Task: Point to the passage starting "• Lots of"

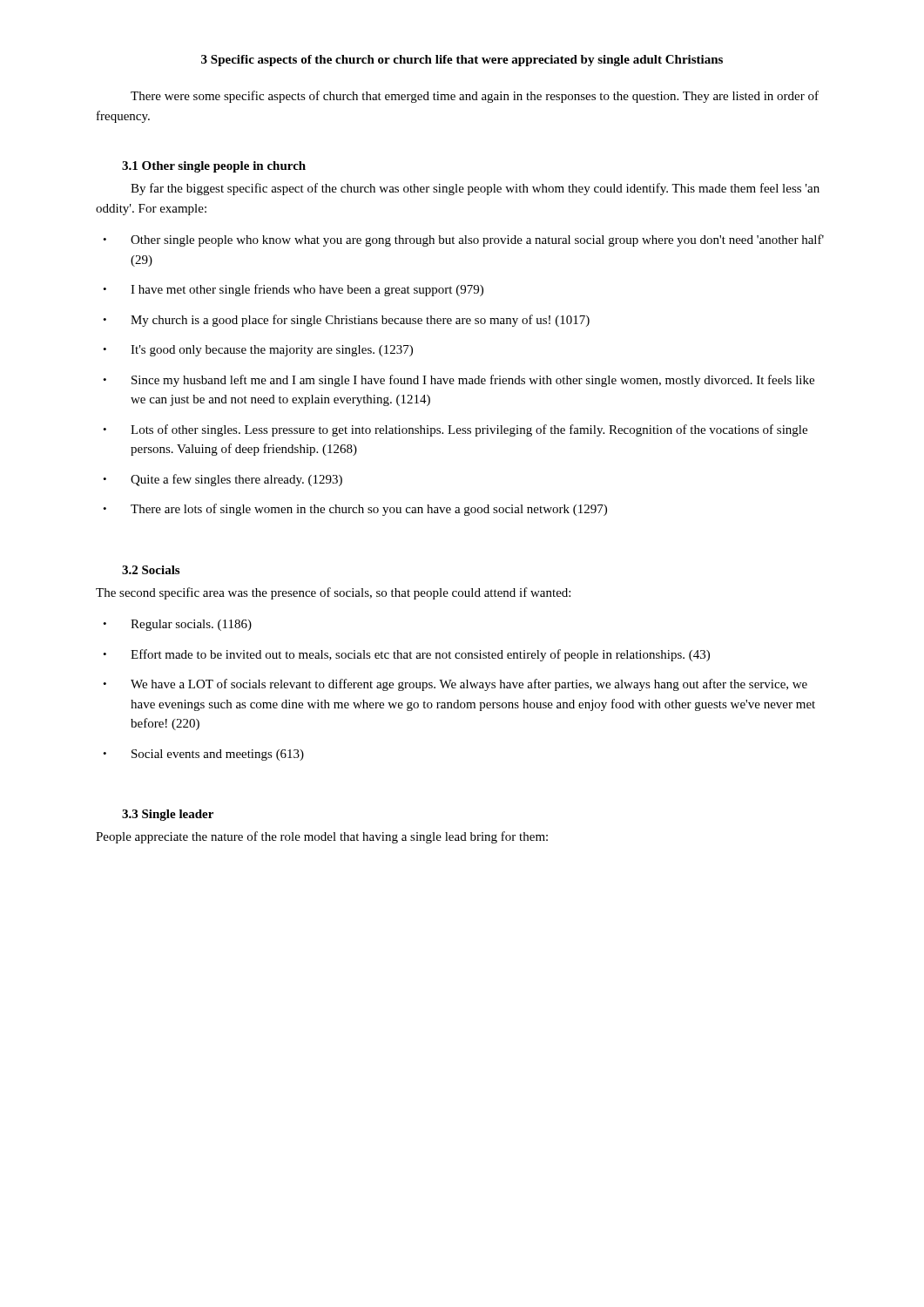Action: click(462, 439)
